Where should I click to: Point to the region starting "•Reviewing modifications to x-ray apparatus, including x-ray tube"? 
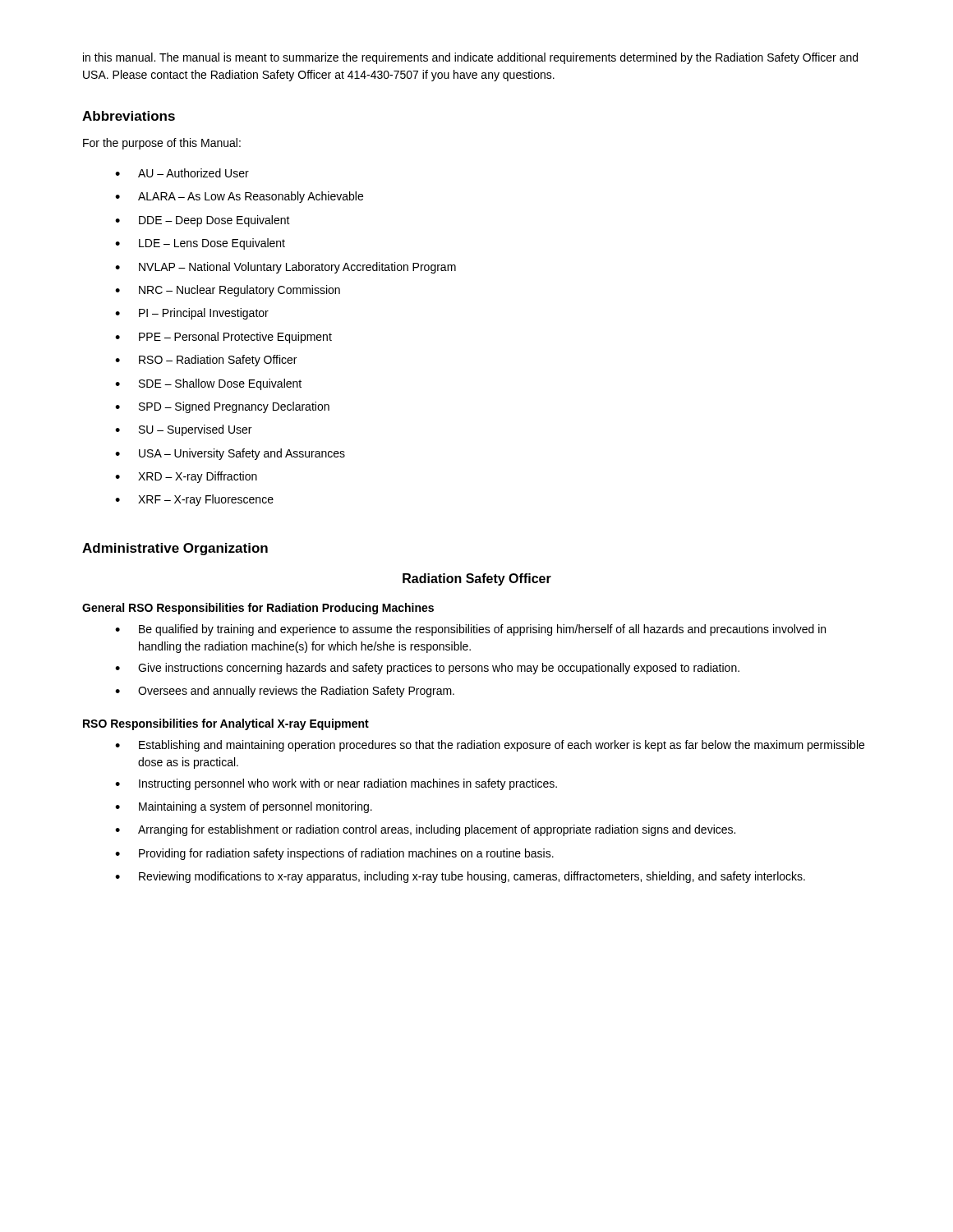pyautogui.click(x=493, y=878)
